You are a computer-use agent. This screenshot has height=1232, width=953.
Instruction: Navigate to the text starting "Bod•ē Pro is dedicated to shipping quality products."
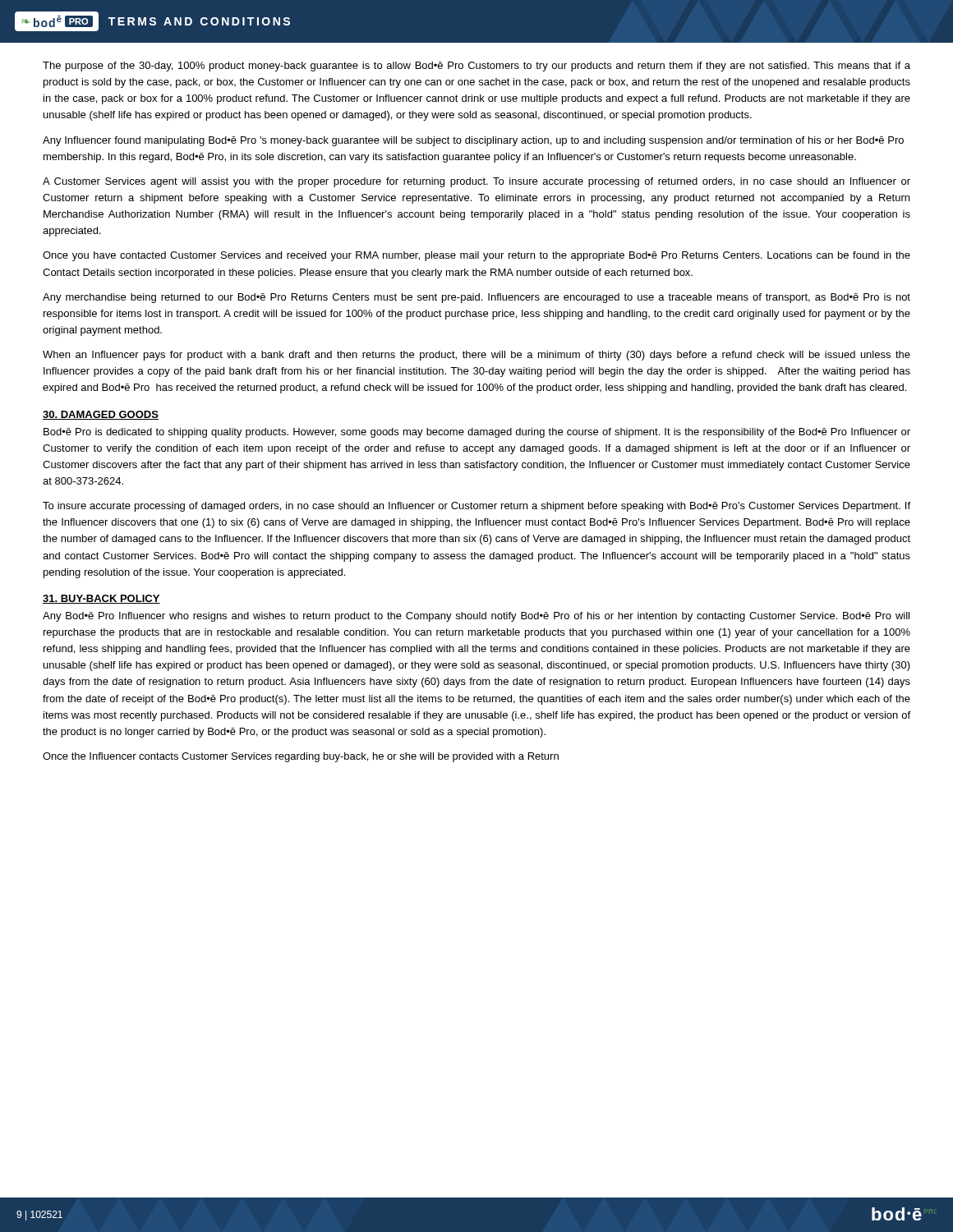click(x=476, y=456)
